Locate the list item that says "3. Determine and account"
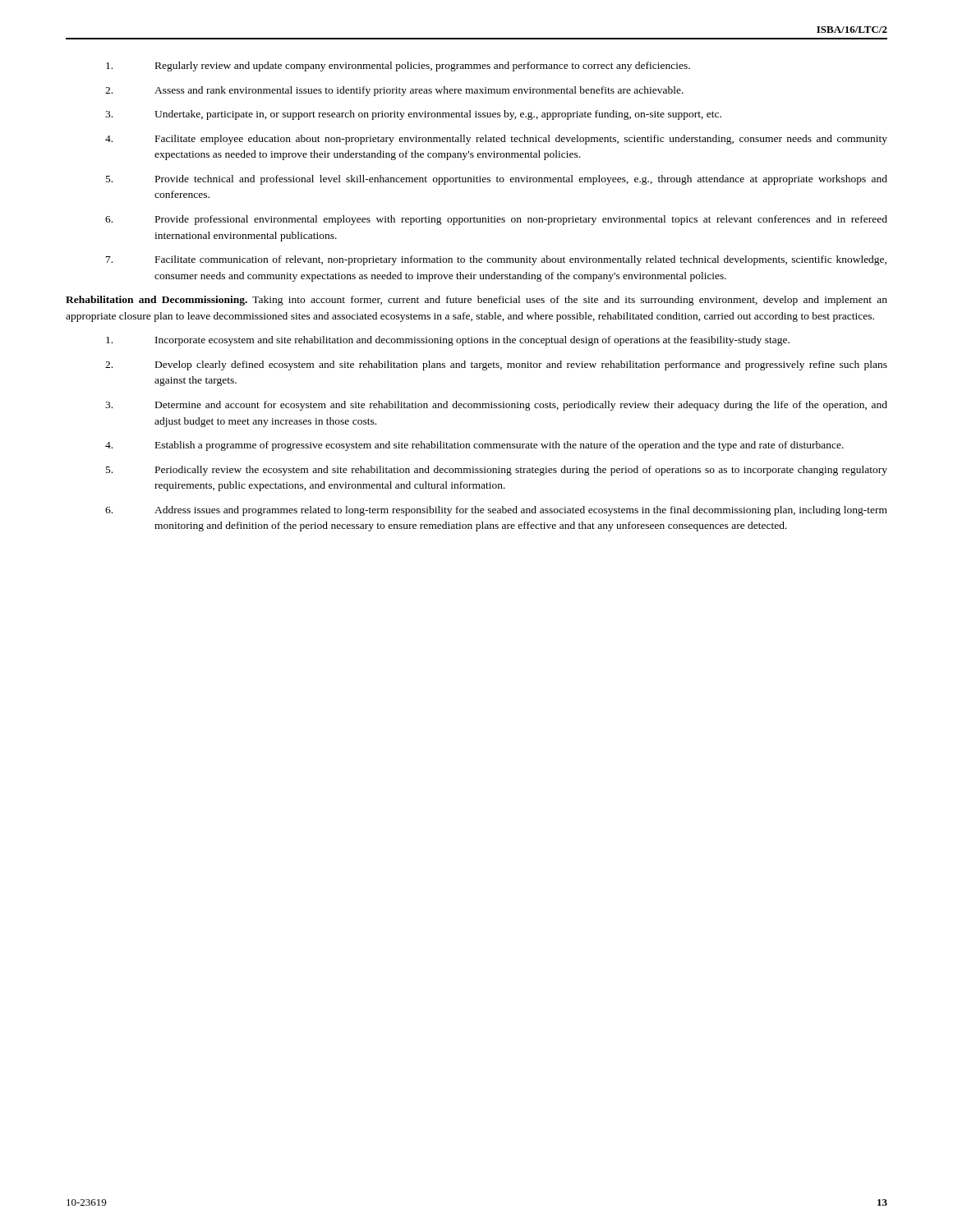This screenshot has height=1232, width=953. pos(476,413)
